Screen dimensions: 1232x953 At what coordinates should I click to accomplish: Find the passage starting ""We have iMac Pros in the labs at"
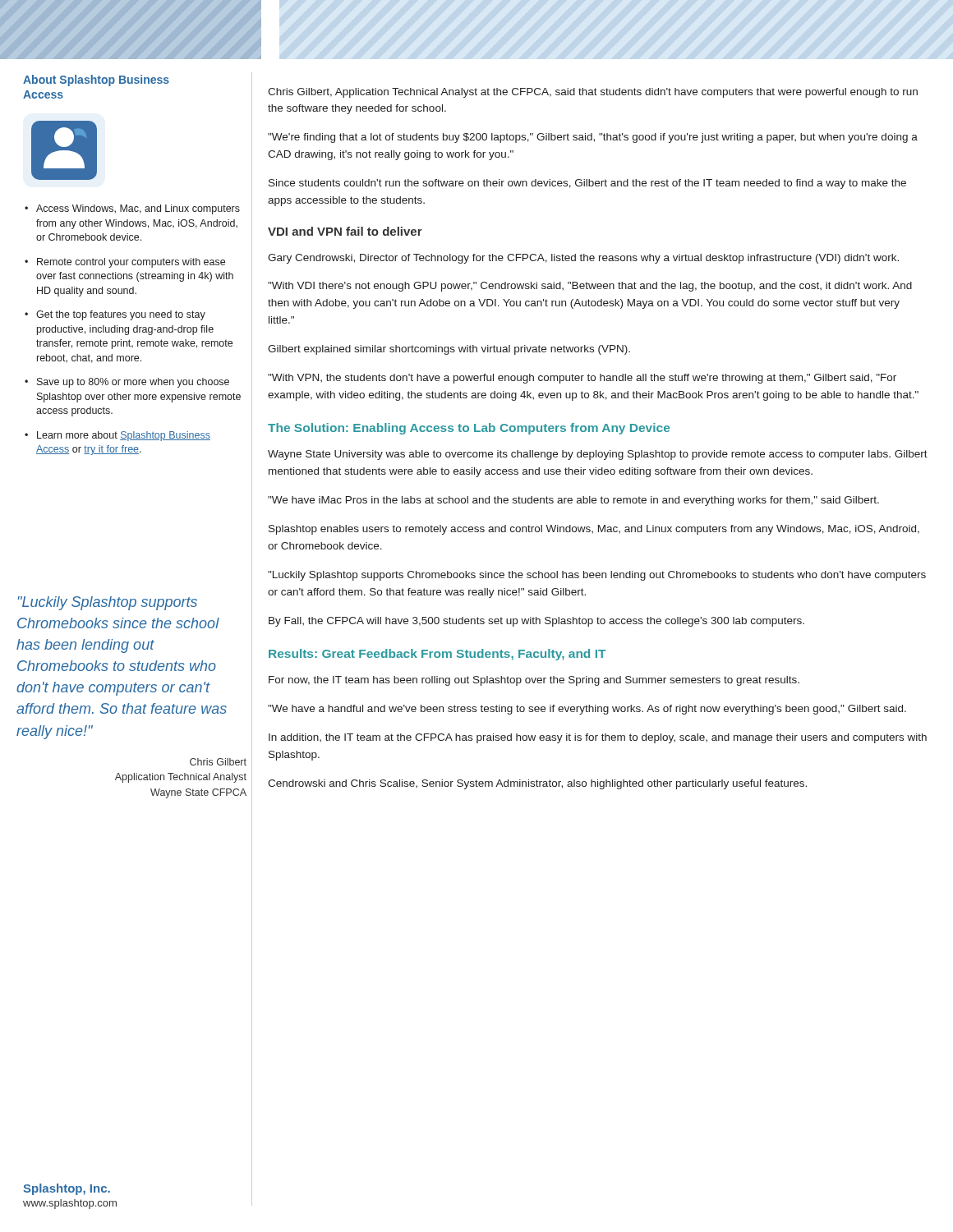pyautogui.click(x=574, y=500)
